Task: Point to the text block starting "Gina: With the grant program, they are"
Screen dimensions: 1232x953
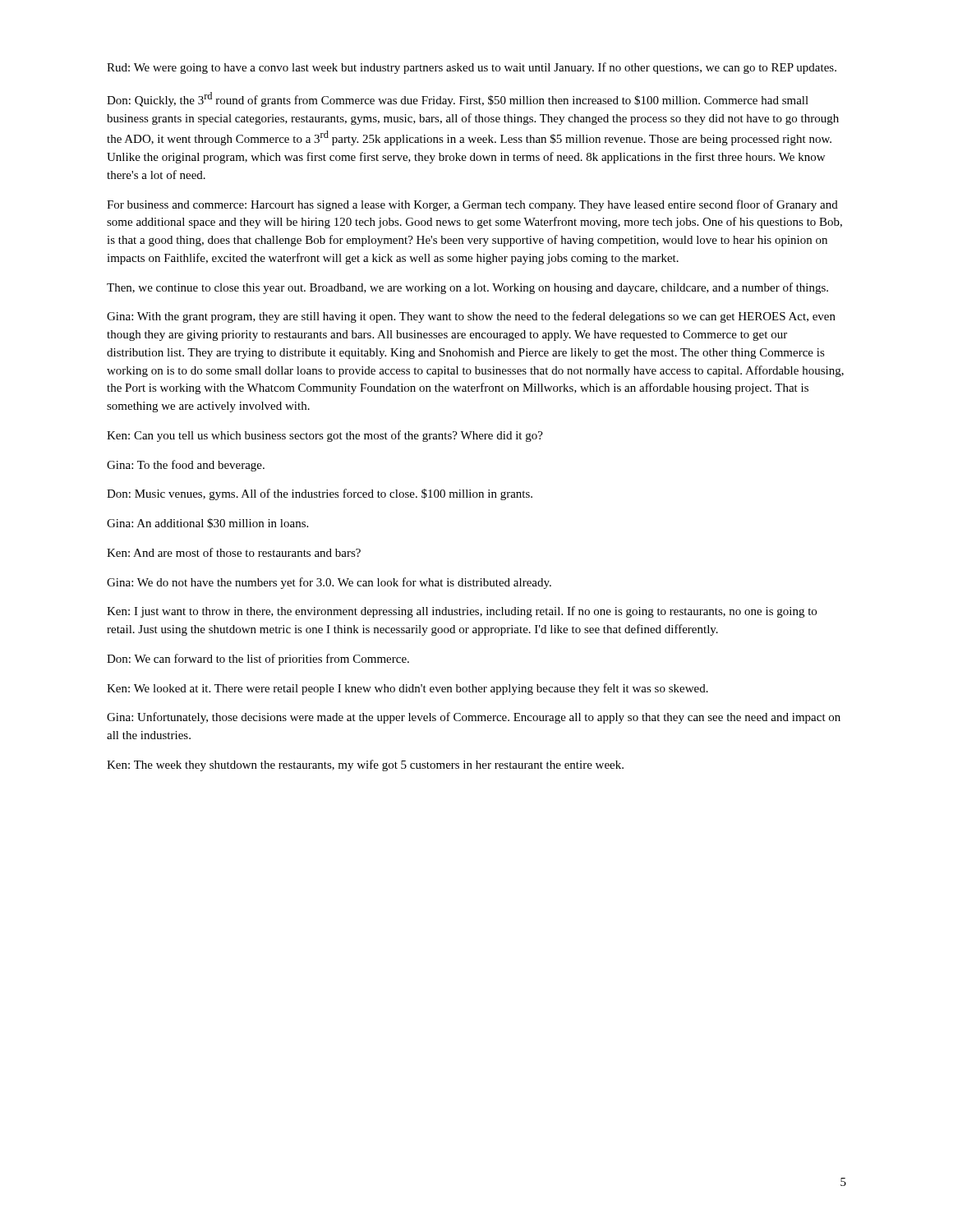Action: tap(475, 361)
